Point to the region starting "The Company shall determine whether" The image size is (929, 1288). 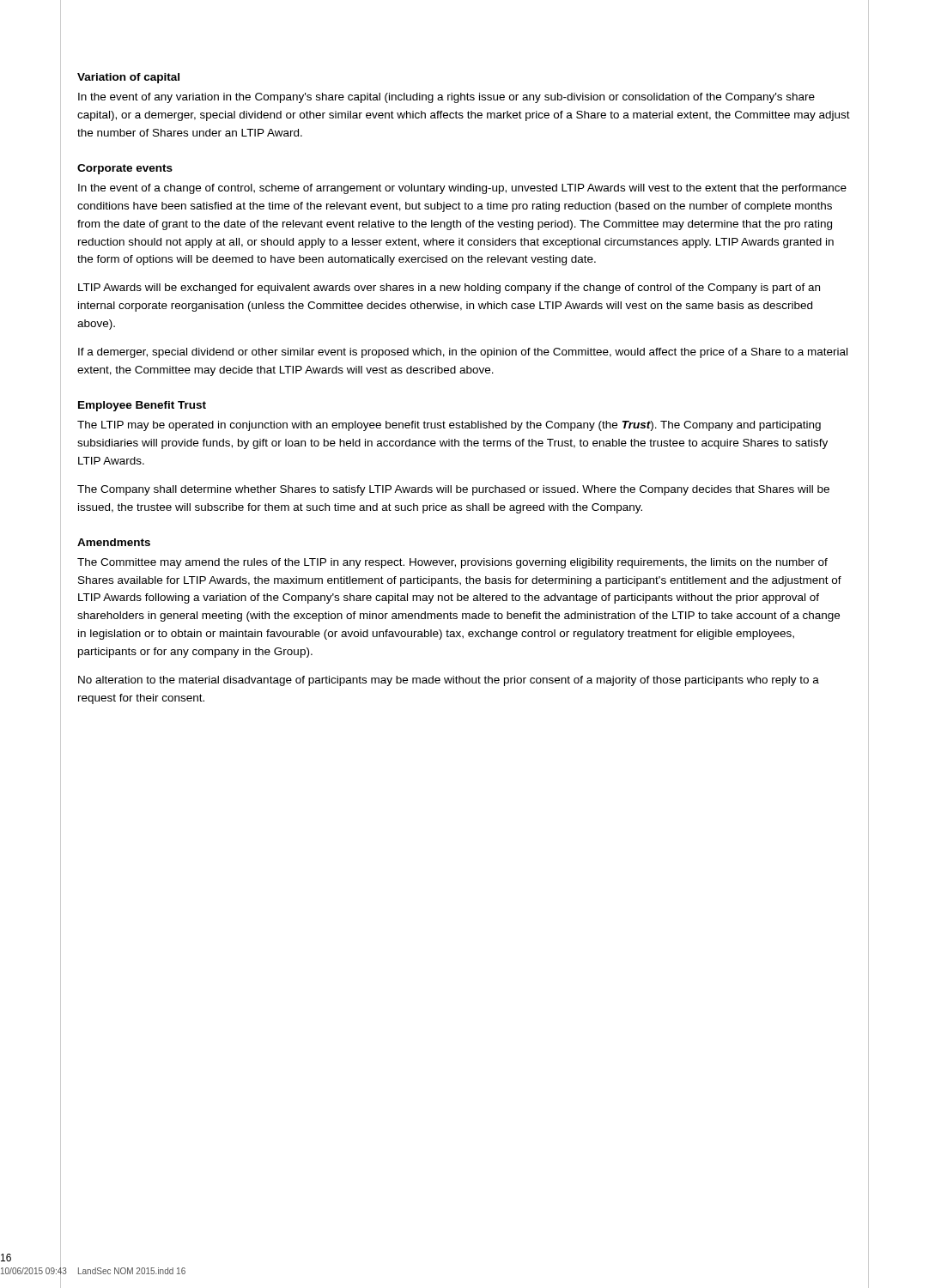tap(454, 498)
